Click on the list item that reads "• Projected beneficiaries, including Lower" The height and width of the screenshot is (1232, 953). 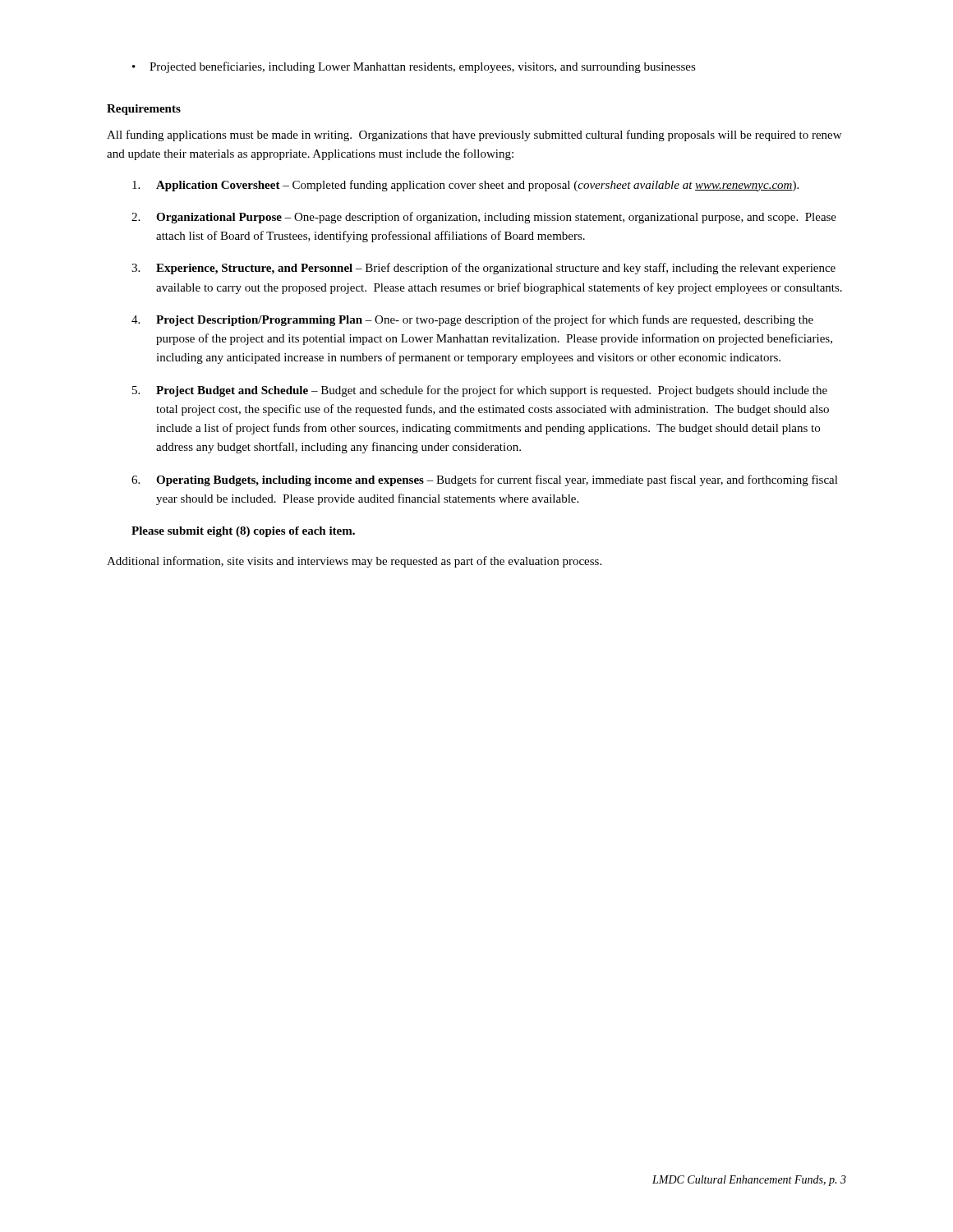click(x=414, y=67)
